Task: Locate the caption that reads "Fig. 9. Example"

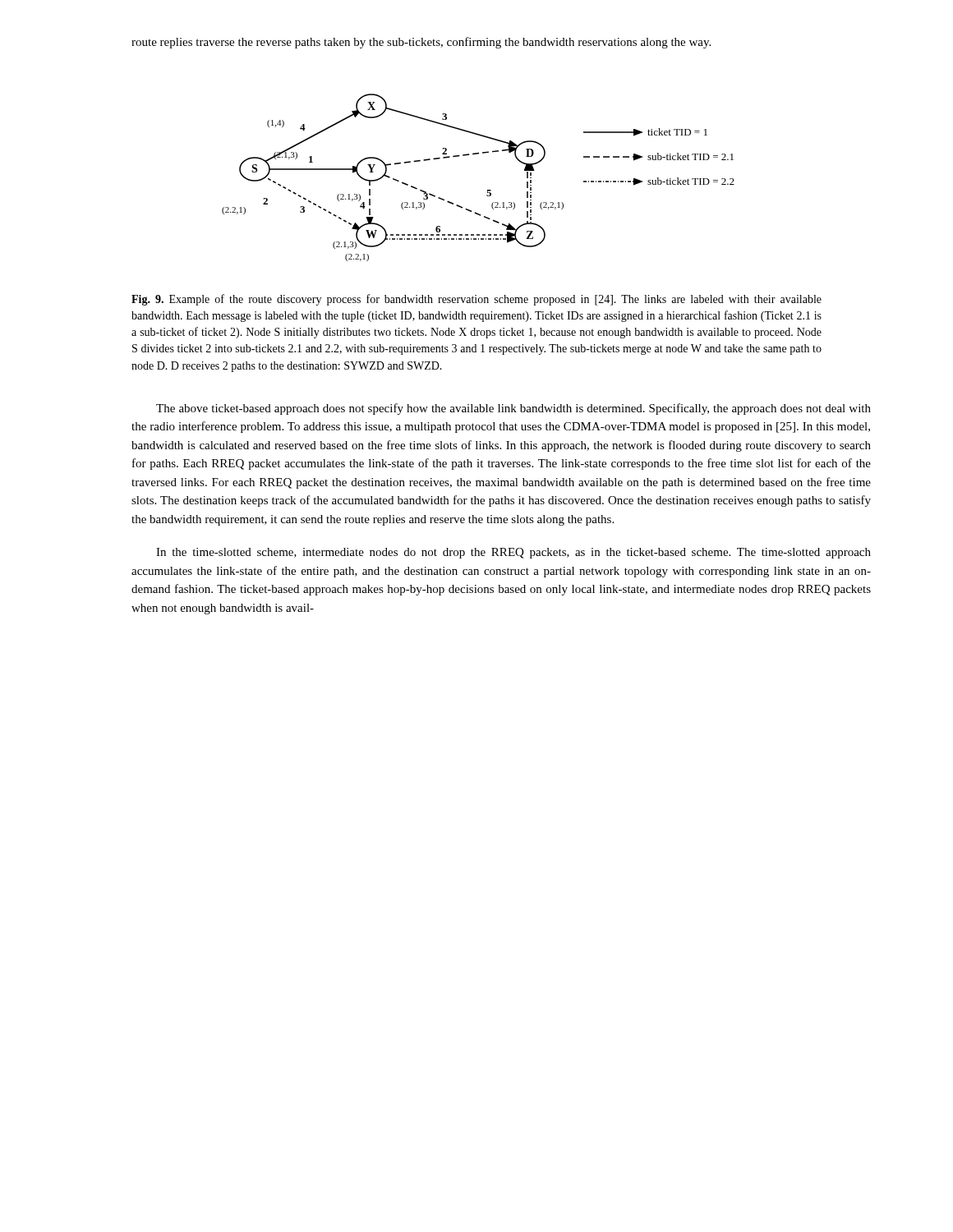Action: (x=476, y=333)
